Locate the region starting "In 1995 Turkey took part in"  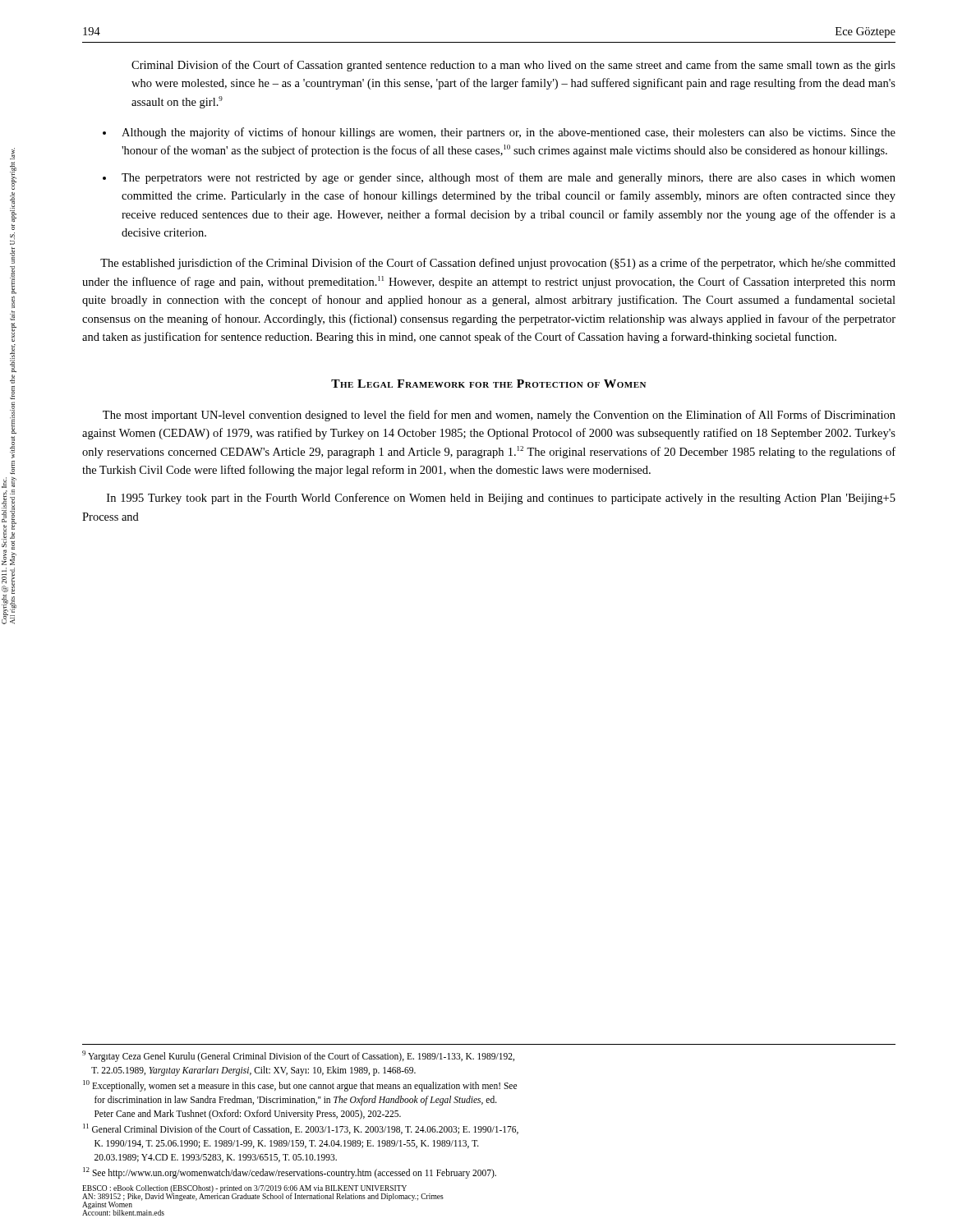coord(489,507)
